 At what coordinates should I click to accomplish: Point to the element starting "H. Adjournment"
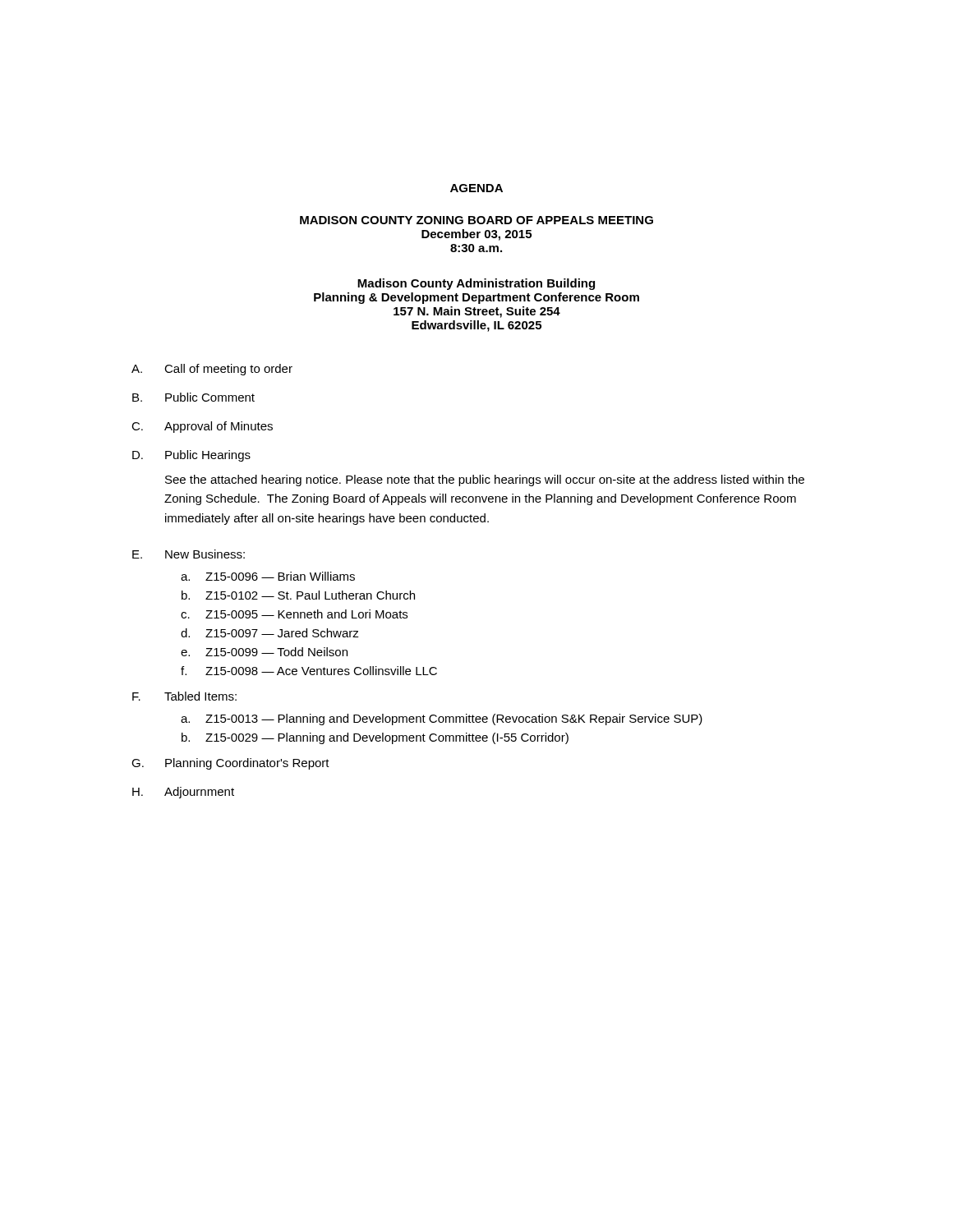pyautogui.click(x=183, y=793)
